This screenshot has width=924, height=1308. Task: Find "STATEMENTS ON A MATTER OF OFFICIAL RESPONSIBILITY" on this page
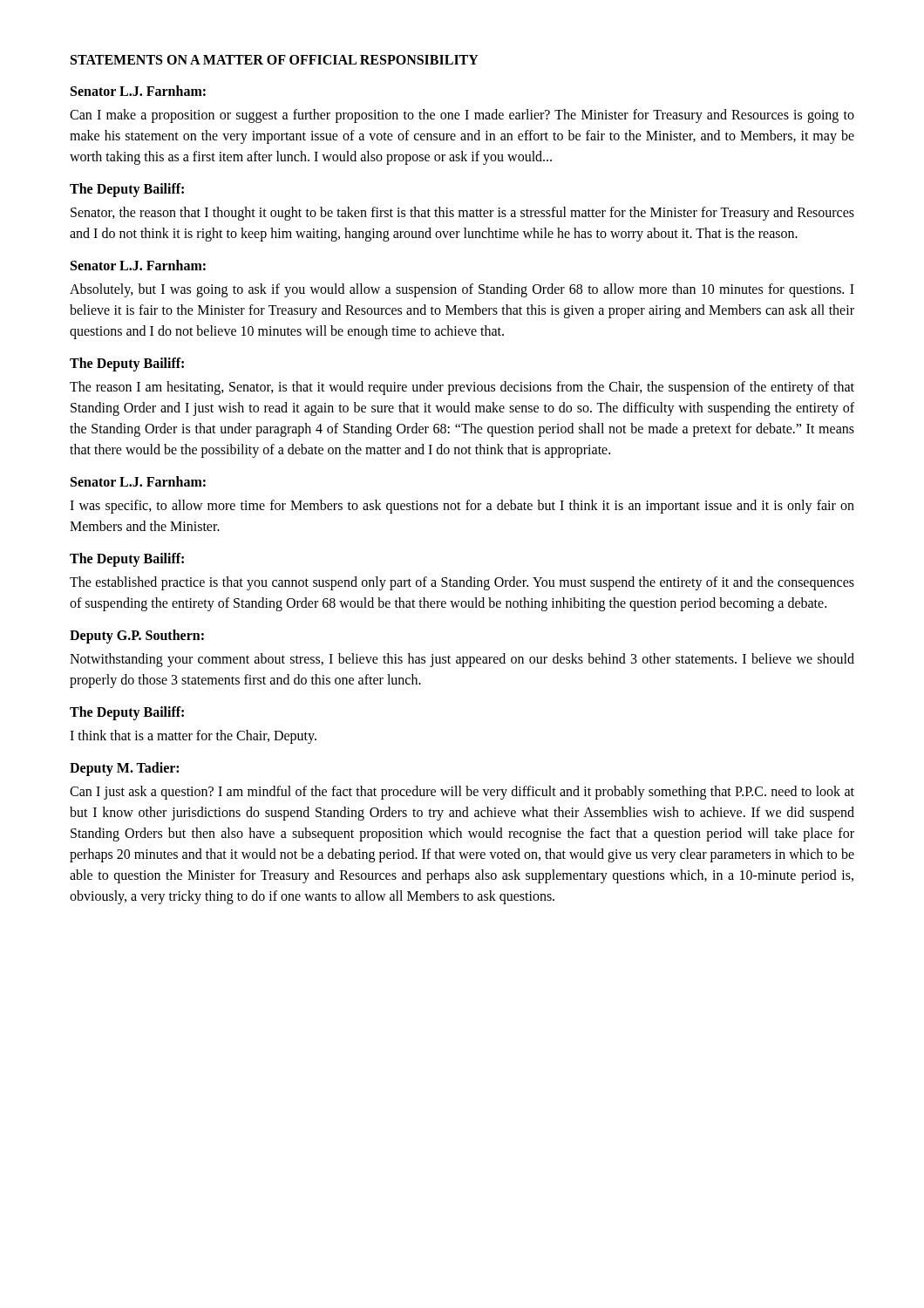(274, 60)
